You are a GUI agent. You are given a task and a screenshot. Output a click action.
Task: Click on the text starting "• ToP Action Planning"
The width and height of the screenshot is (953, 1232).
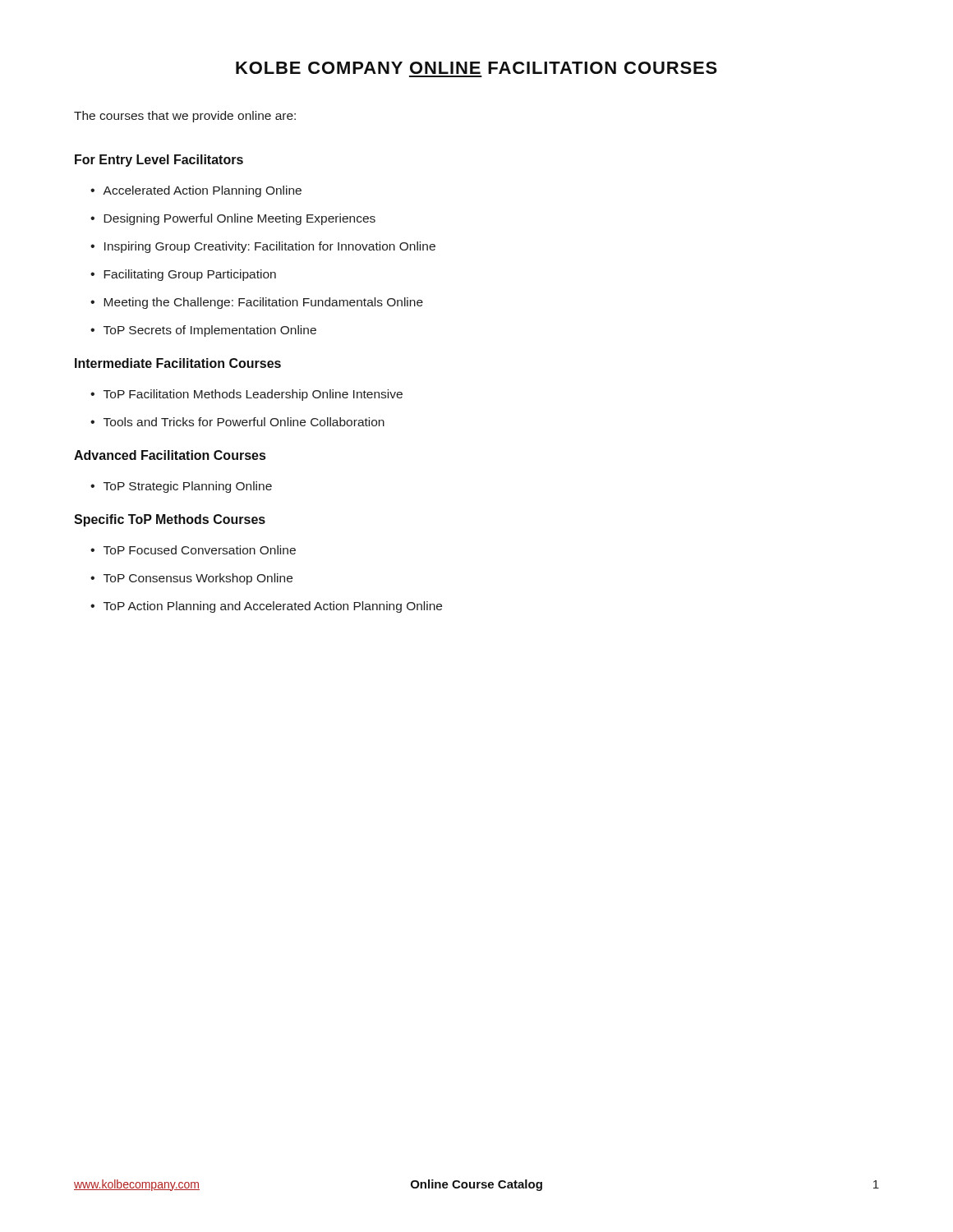267,606
